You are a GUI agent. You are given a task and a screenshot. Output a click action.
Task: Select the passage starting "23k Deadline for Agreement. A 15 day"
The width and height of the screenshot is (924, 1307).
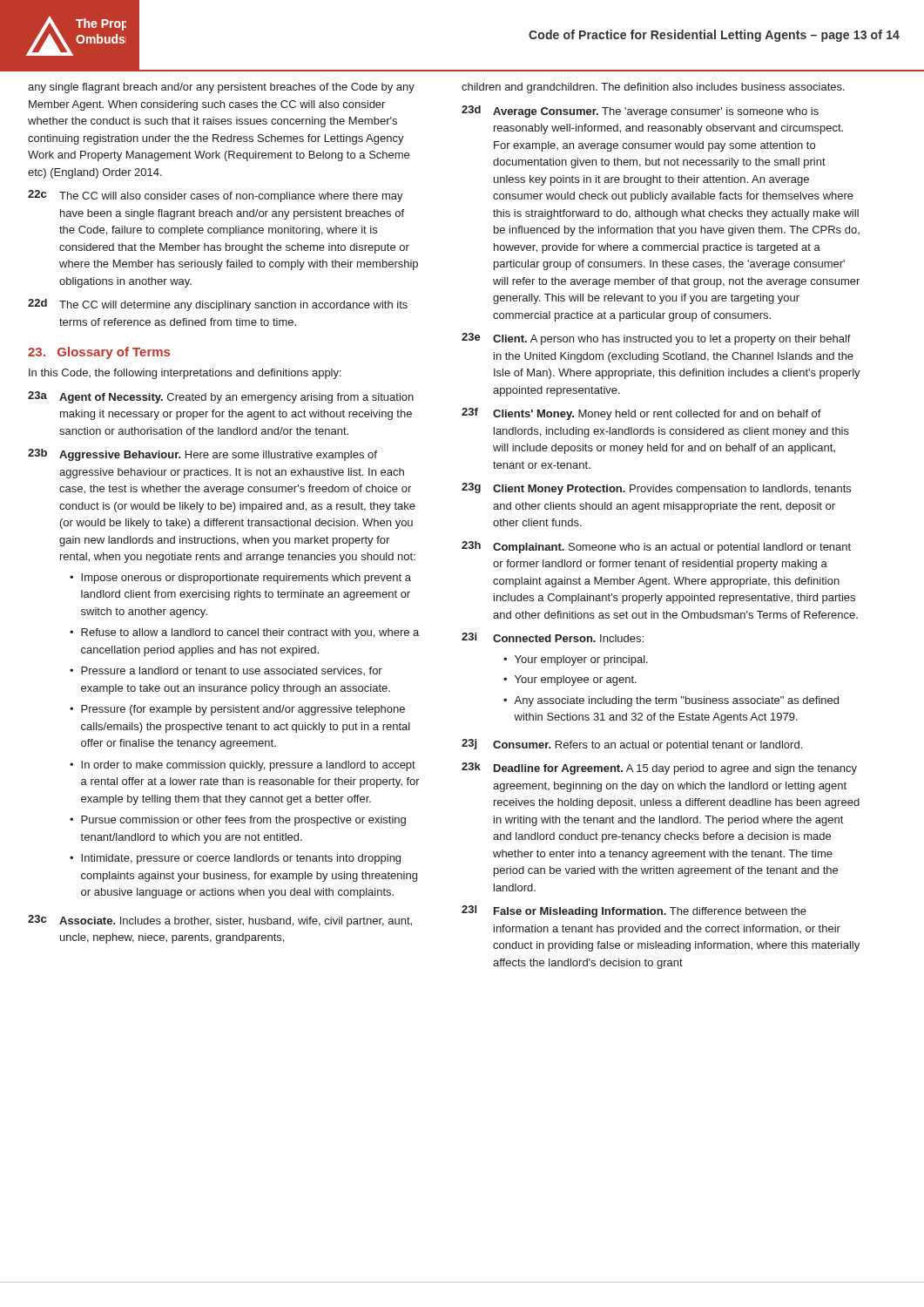point(661,828)
